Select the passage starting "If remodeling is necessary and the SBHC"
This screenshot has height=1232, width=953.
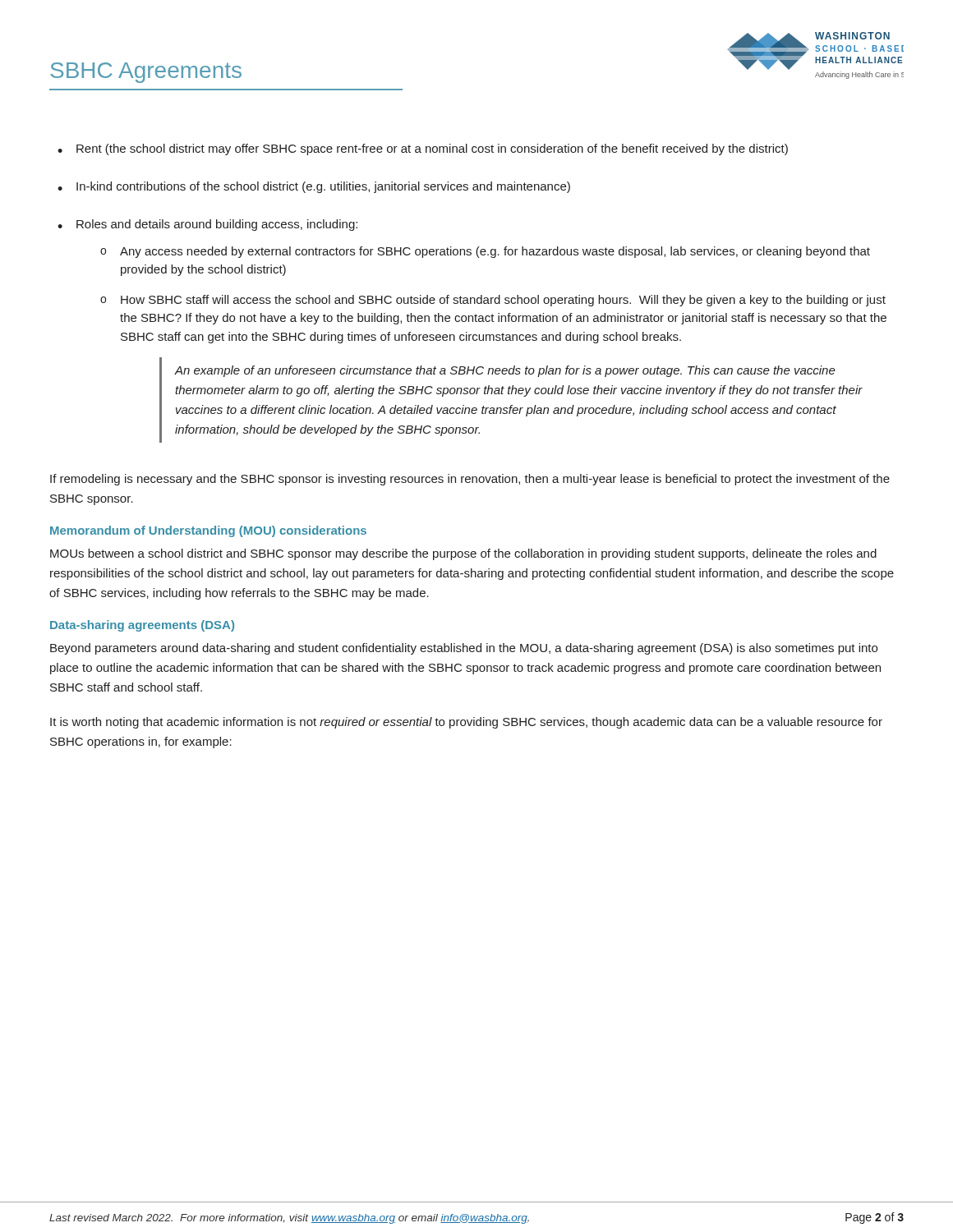(469, 488)
